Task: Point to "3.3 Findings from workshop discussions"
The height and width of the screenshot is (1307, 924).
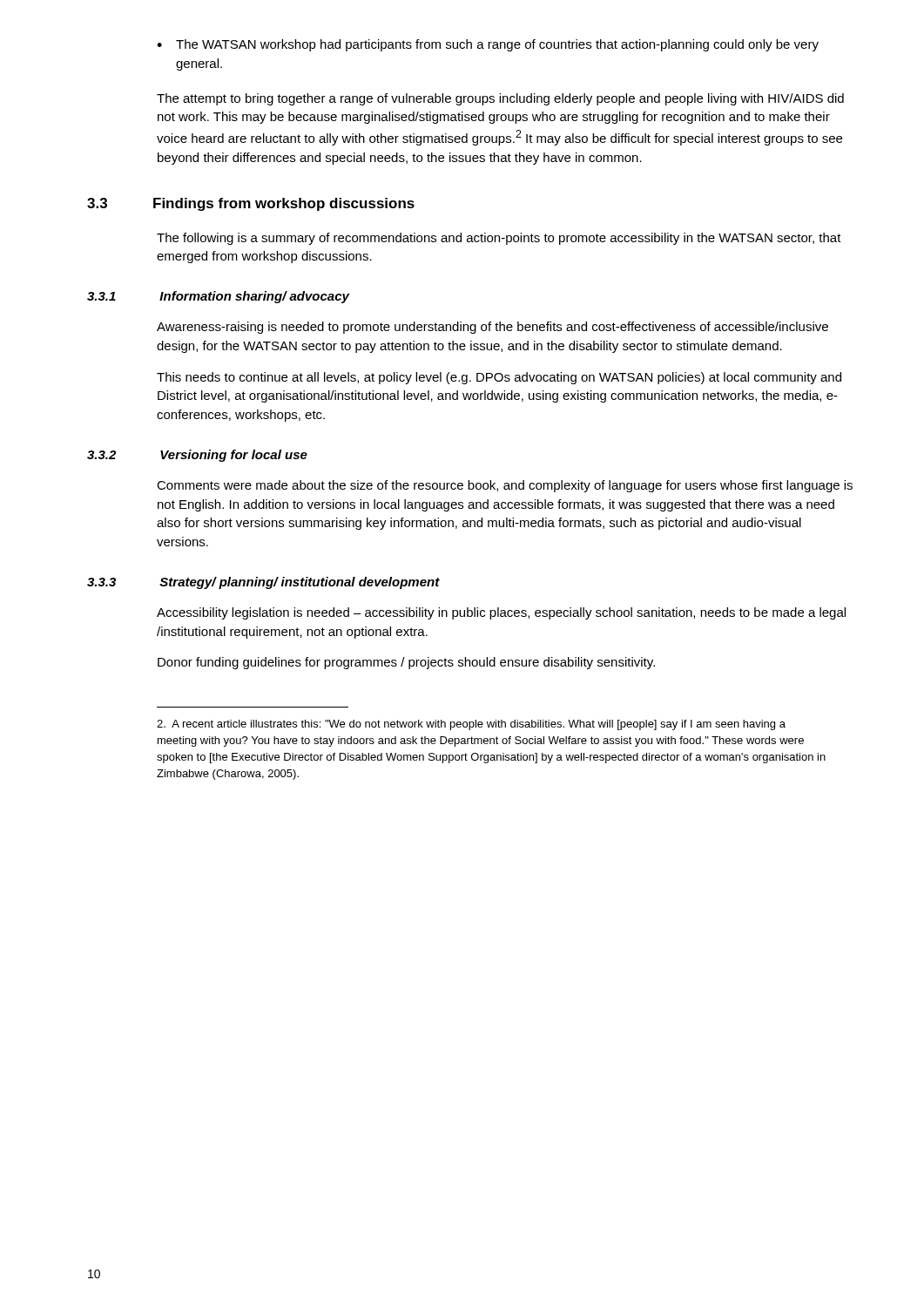Action: coord(251,203)
